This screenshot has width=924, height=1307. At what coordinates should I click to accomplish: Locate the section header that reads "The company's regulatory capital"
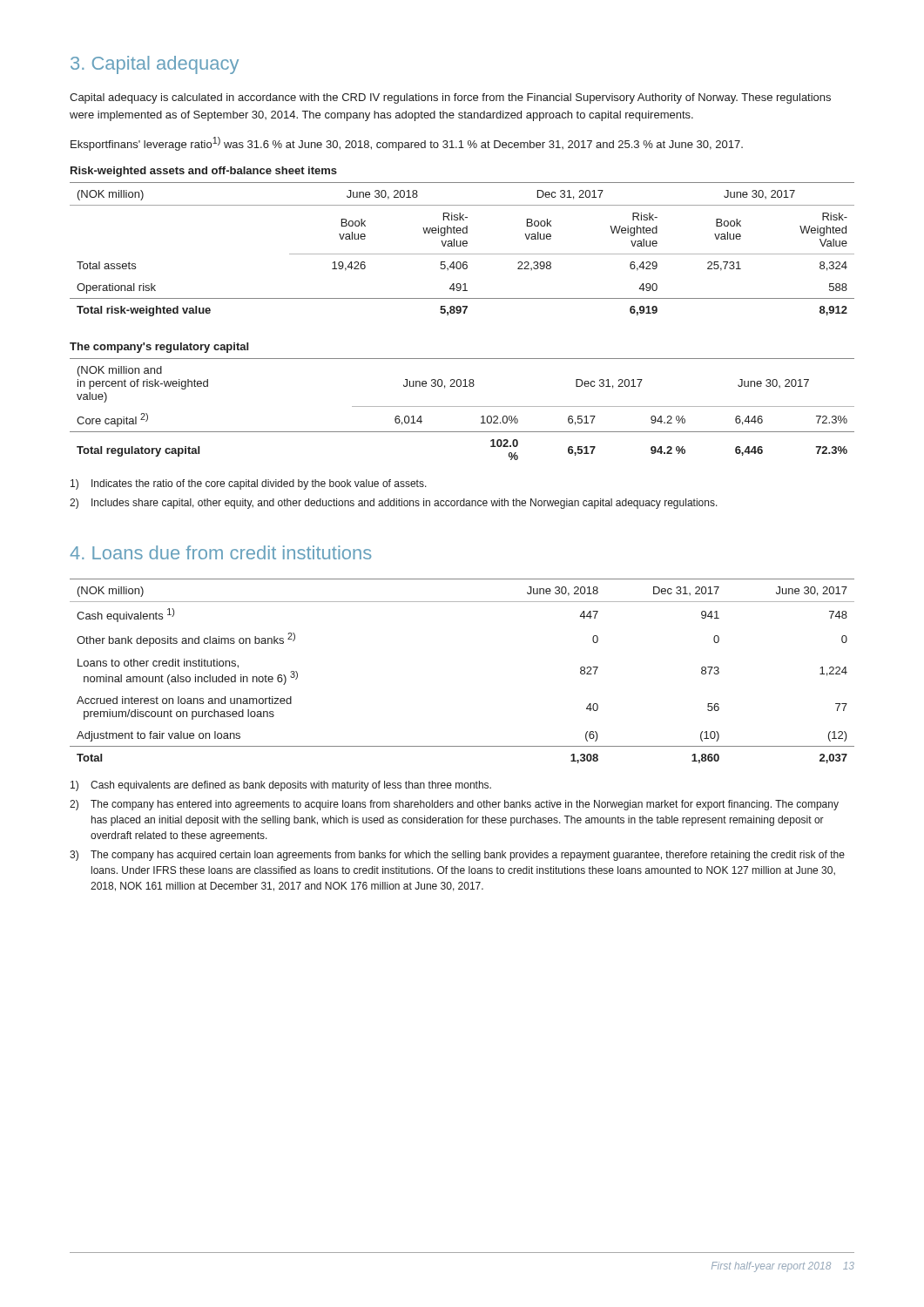[159, 348]
